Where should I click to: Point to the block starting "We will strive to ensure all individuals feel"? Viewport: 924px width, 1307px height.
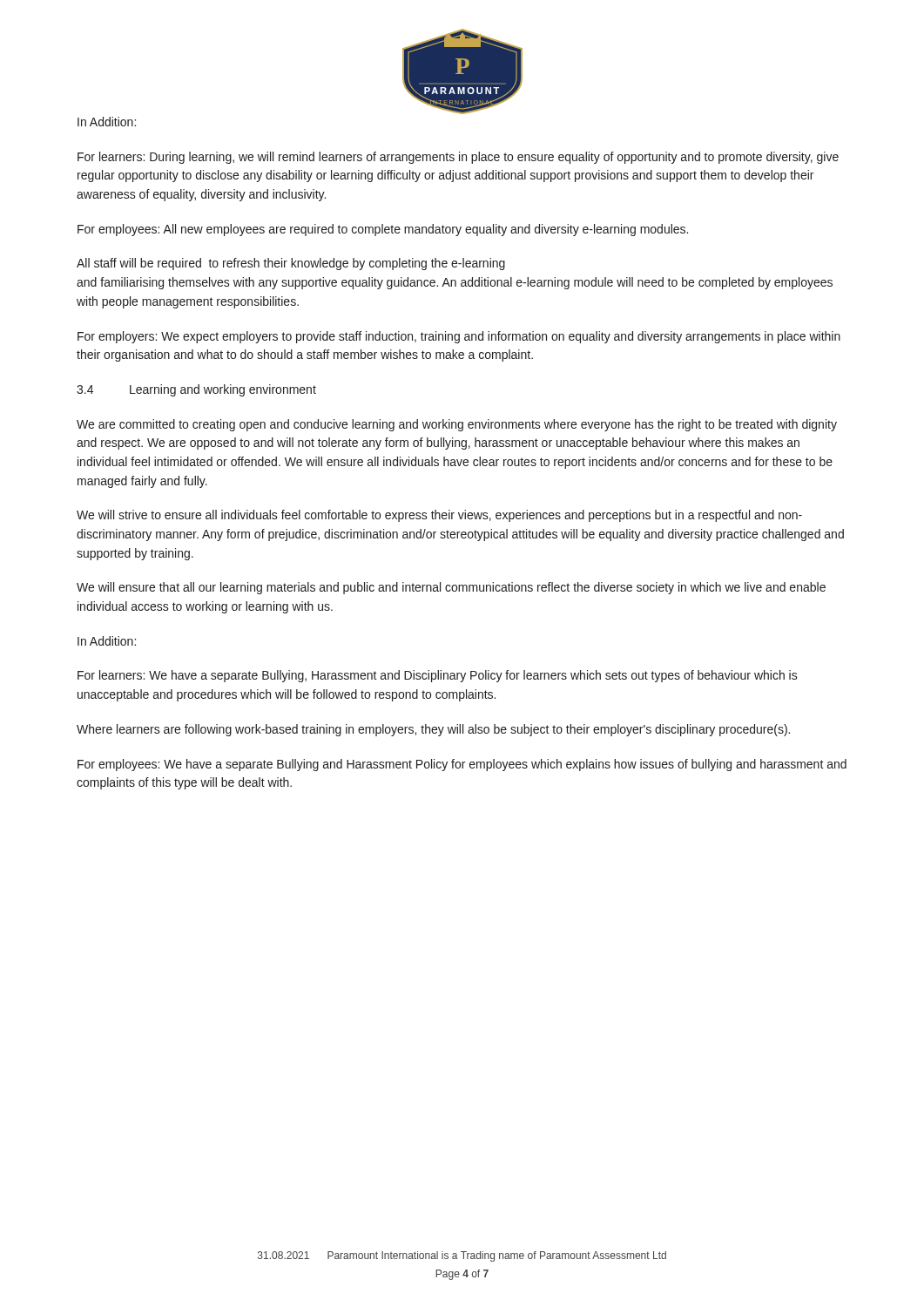[x=461, y=534]
